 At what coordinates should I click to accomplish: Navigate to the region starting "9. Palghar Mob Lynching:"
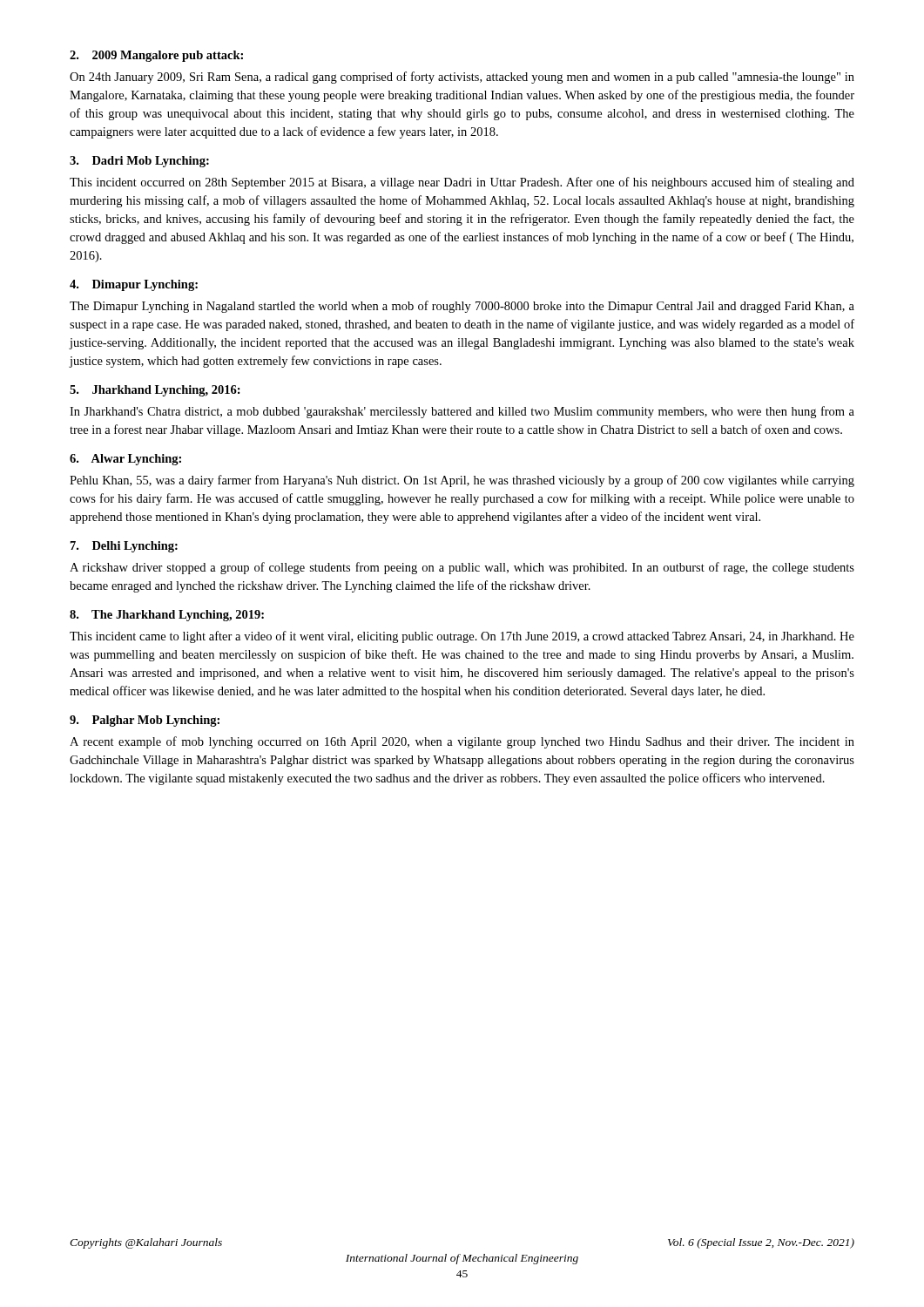[x=145, y=720]
